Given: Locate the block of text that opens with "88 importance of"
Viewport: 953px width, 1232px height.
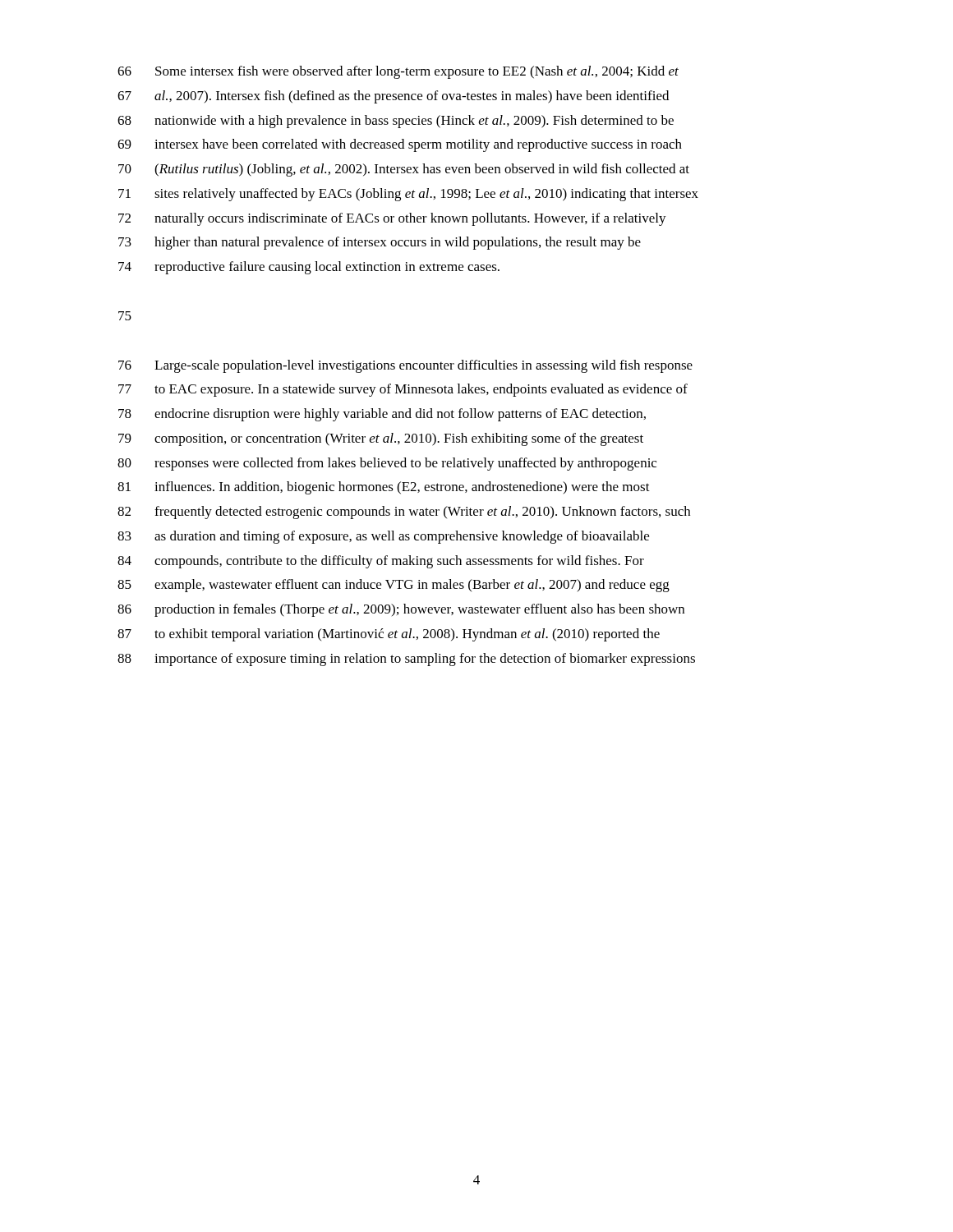Looking at the screenshot, I should [x=485, y=658].
